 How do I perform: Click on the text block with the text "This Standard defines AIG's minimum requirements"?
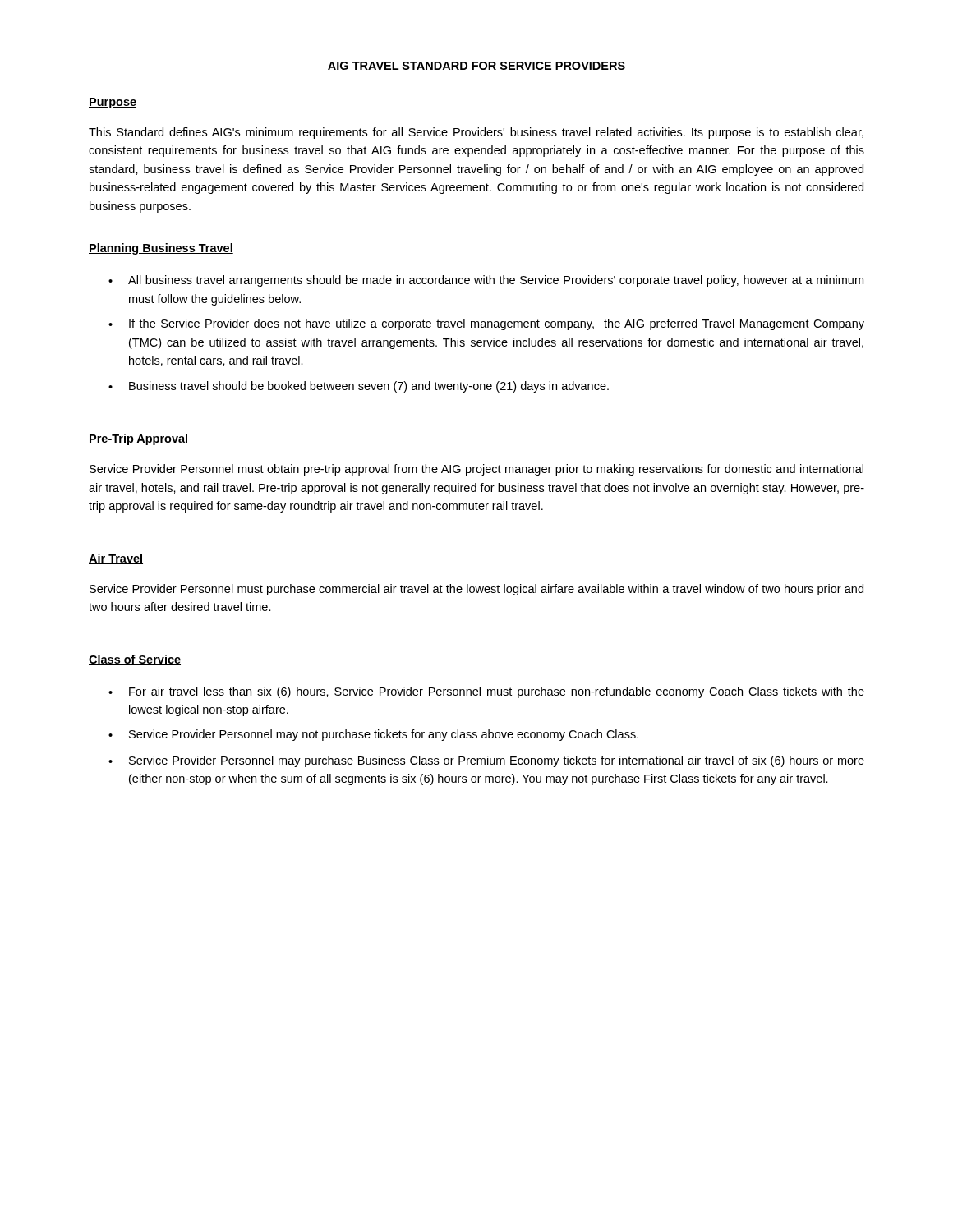coord(476,169)
